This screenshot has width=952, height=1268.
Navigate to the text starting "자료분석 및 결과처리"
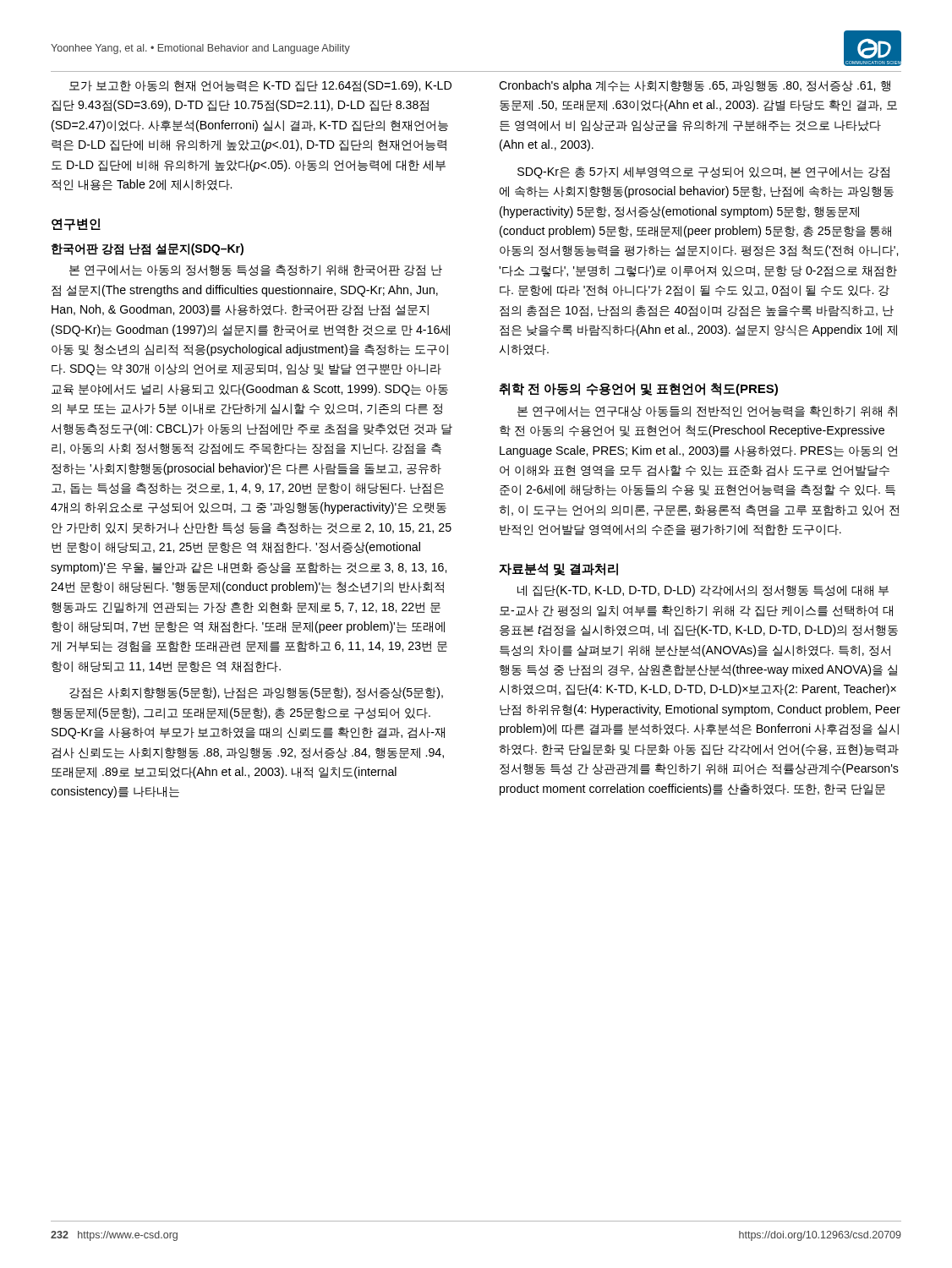coord(559,568)
